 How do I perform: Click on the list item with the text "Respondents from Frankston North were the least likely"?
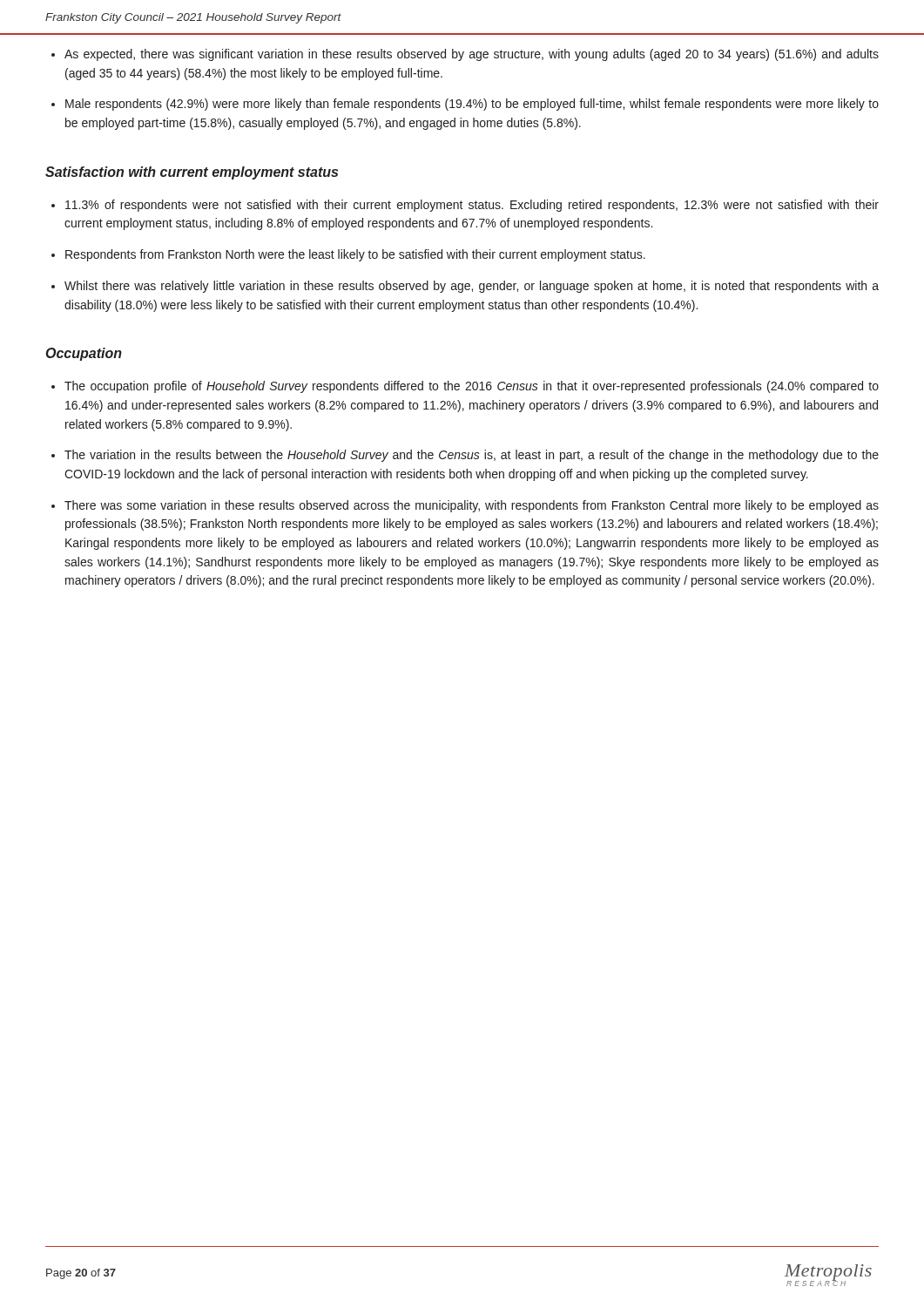472,255
